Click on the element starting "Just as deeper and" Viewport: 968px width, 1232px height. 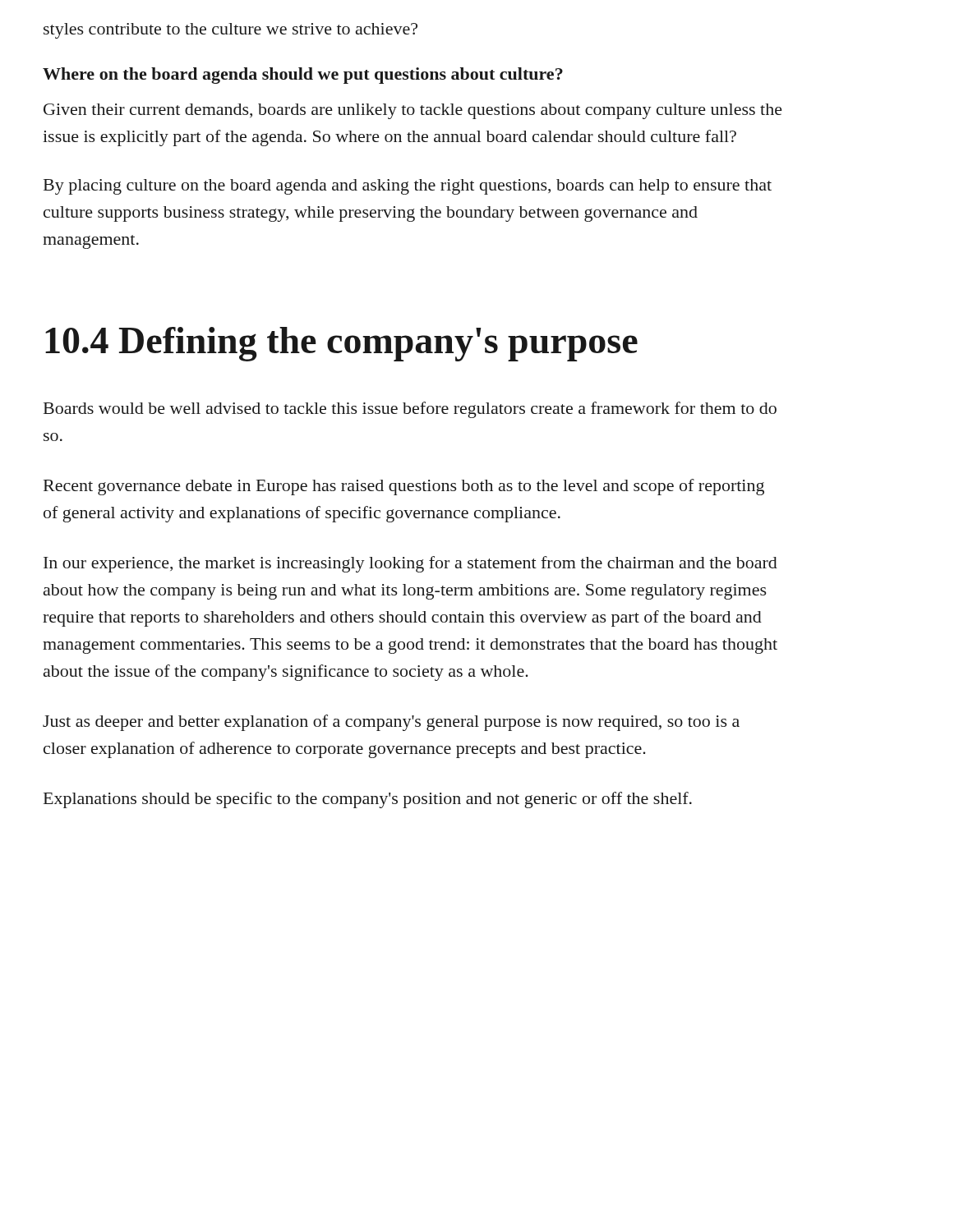point(391,734)
